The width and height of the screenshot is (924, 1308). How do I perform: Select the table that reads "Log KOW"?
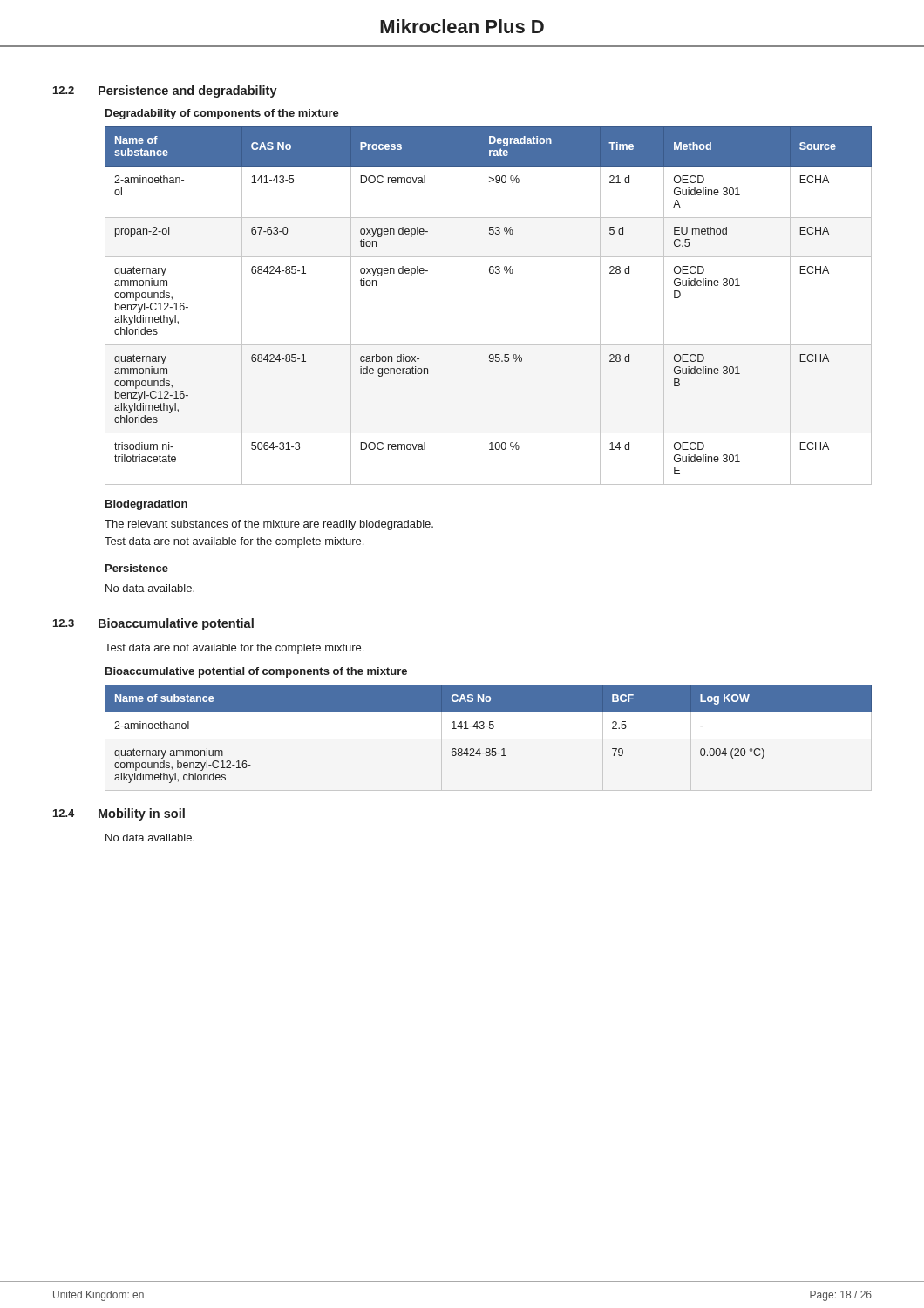[x=488, y=738]
